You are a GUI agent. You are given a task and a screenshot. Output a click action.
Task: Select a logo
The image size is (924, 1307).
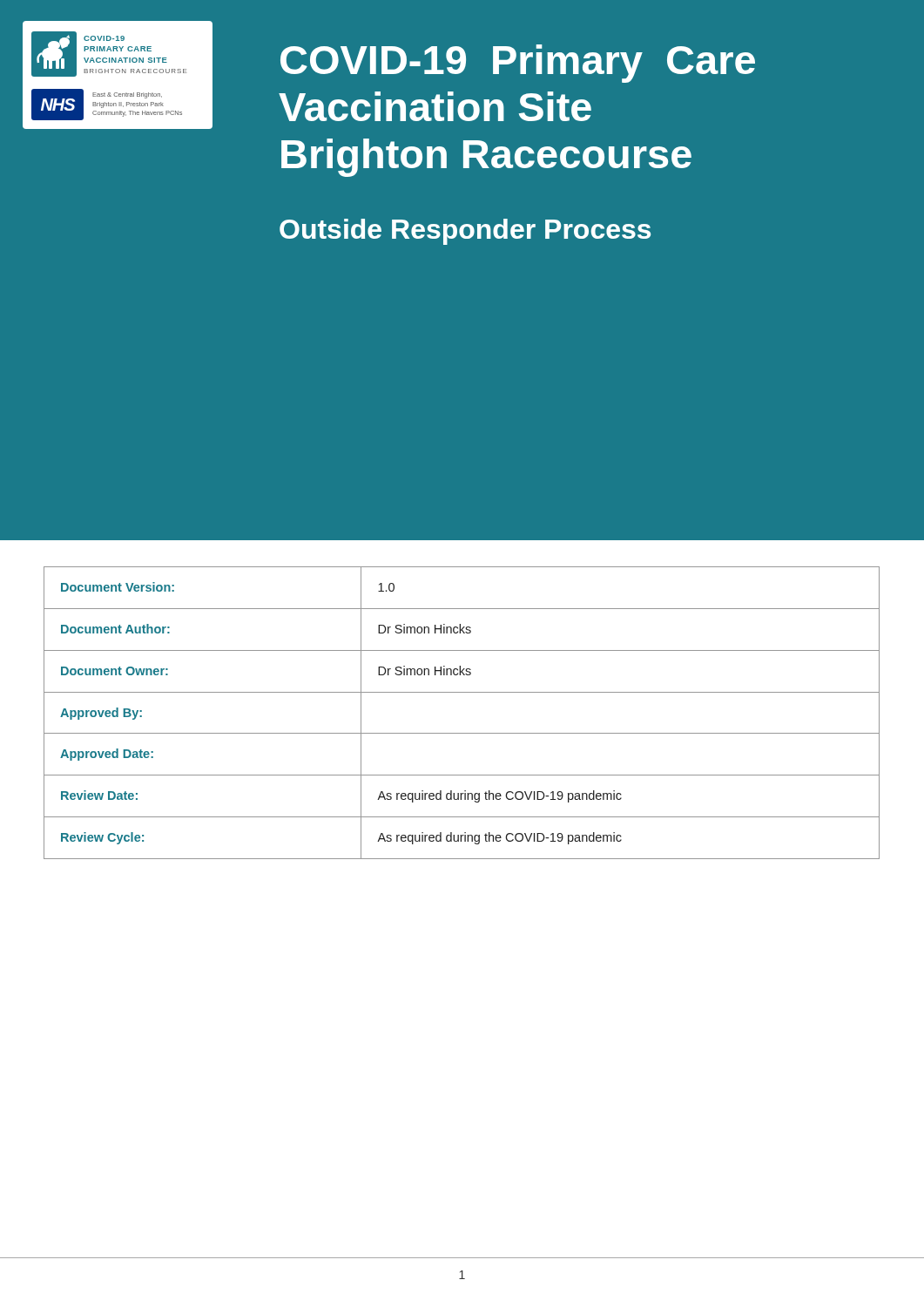click(118, 270)
